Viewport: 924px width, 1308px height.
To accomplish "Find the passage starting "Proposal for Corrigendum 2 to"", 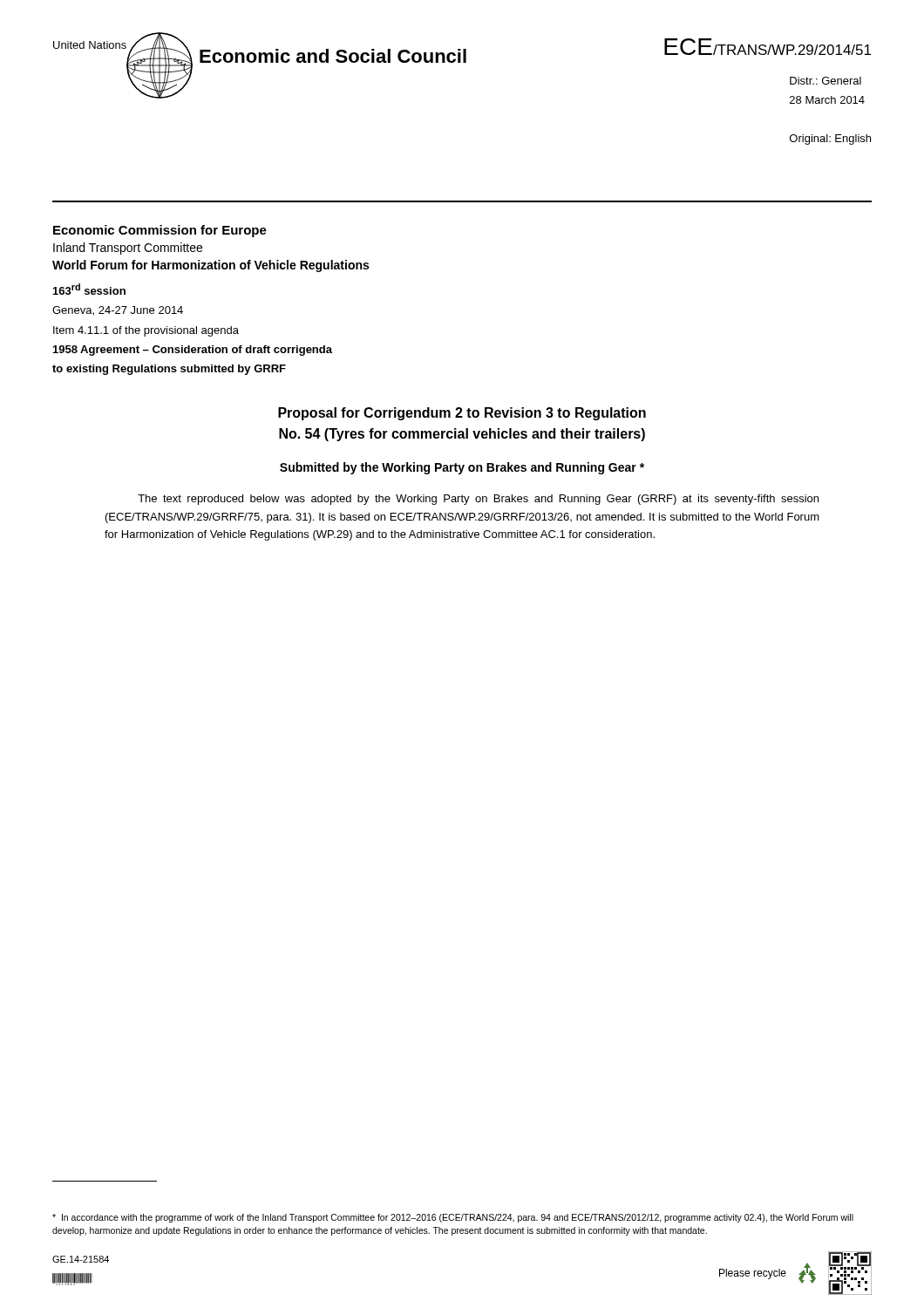I will pos(462,423).
